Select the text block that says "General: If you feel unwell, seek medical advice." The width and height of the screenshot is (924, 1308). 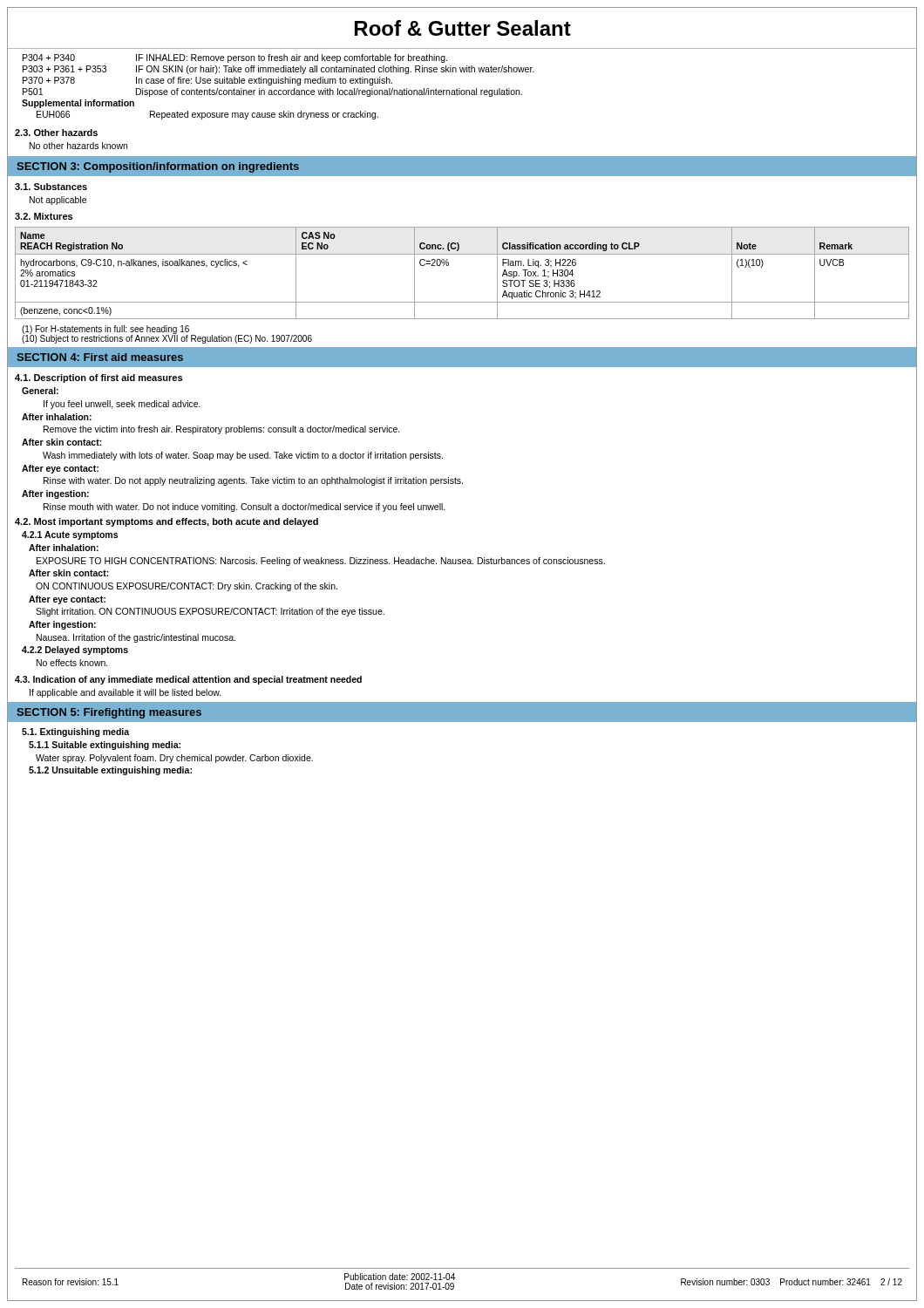[40, 391]
